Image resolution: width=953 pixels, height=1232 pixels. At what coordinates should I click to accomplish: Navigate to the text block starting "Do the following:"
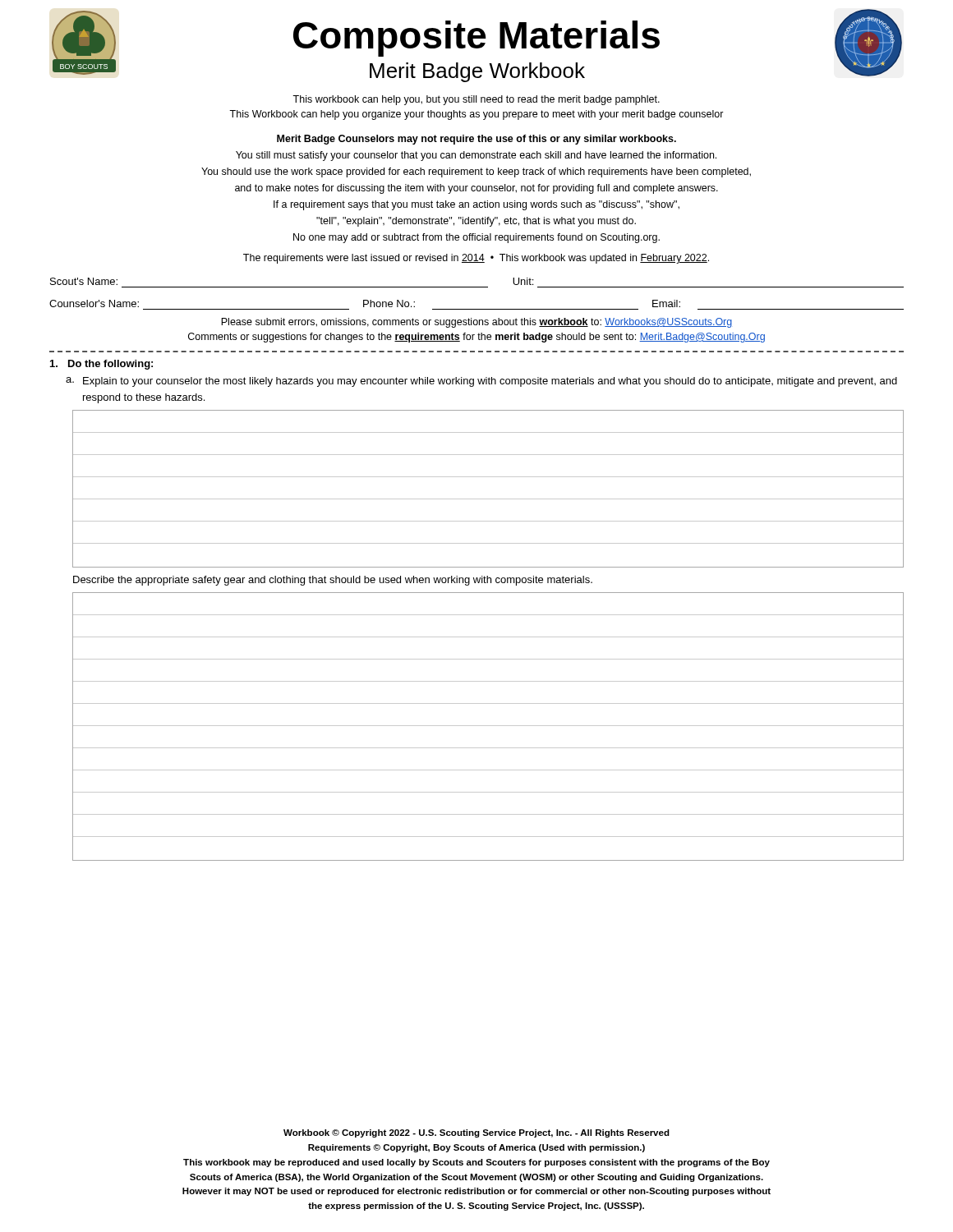(102, 364)
